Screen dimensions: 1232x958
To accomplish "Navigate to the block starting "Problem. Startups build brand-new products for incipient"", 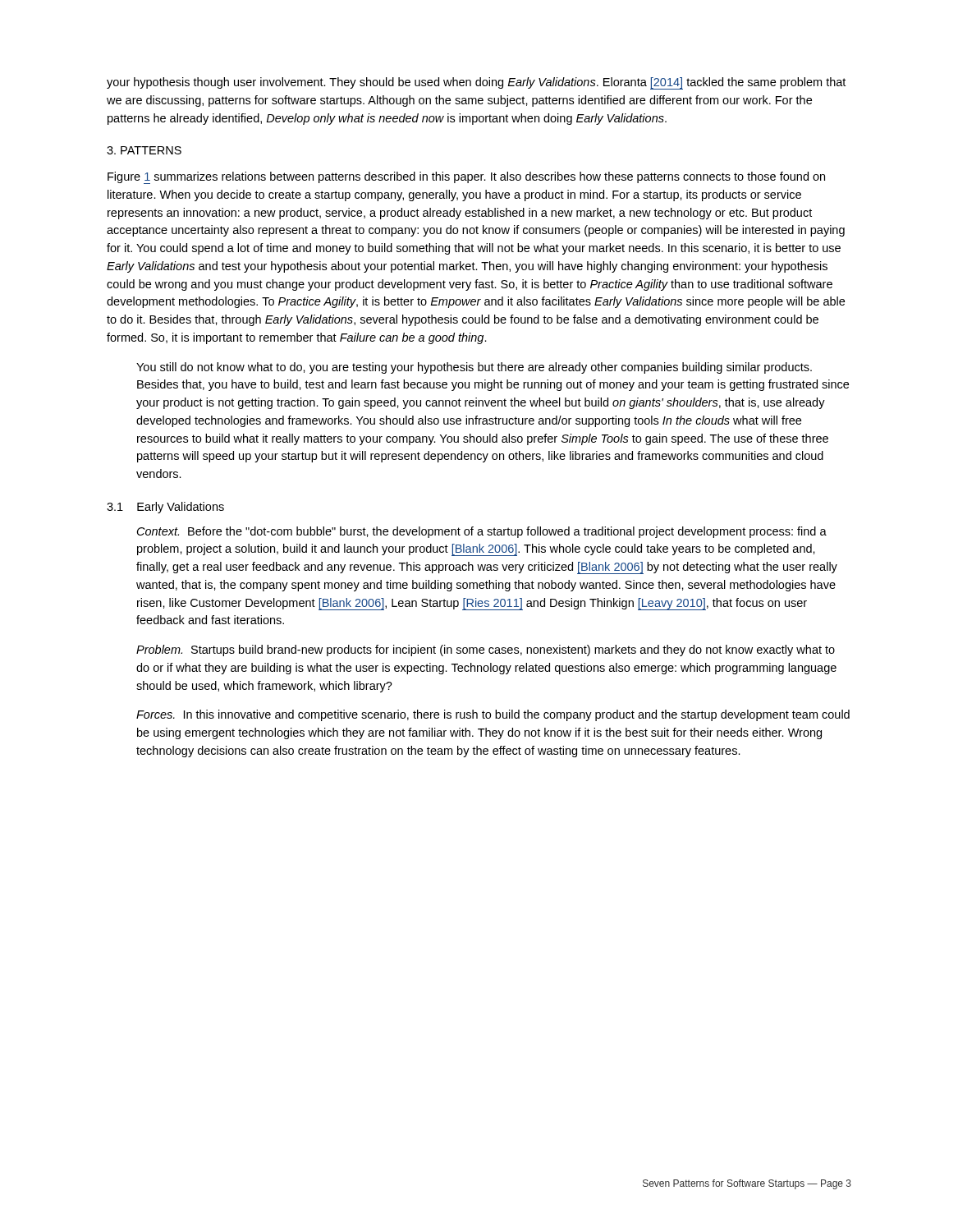I will (494, 668).
